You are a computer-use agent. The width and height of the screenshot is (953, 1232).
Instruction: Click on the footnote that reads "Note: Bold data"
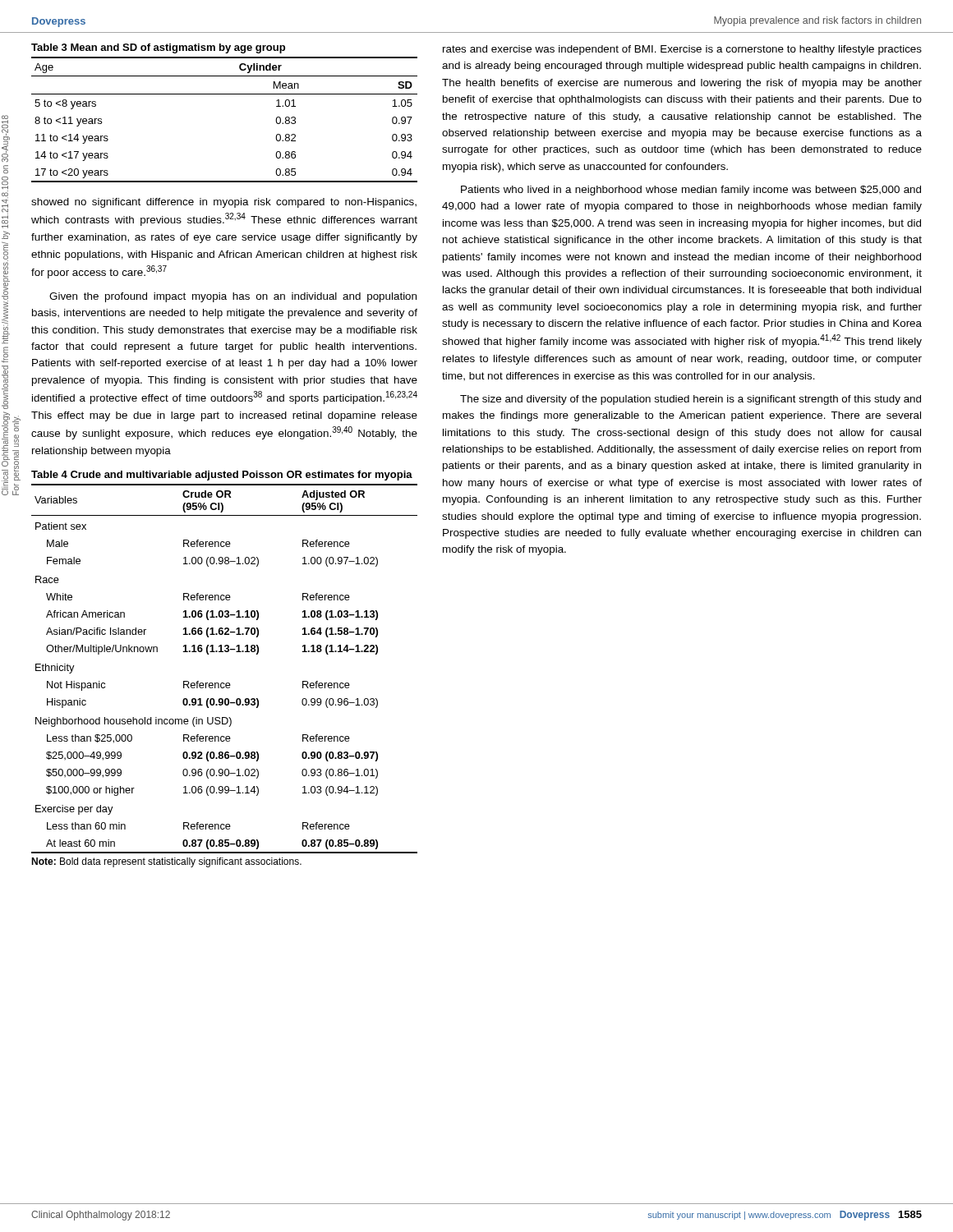point(167,861)
